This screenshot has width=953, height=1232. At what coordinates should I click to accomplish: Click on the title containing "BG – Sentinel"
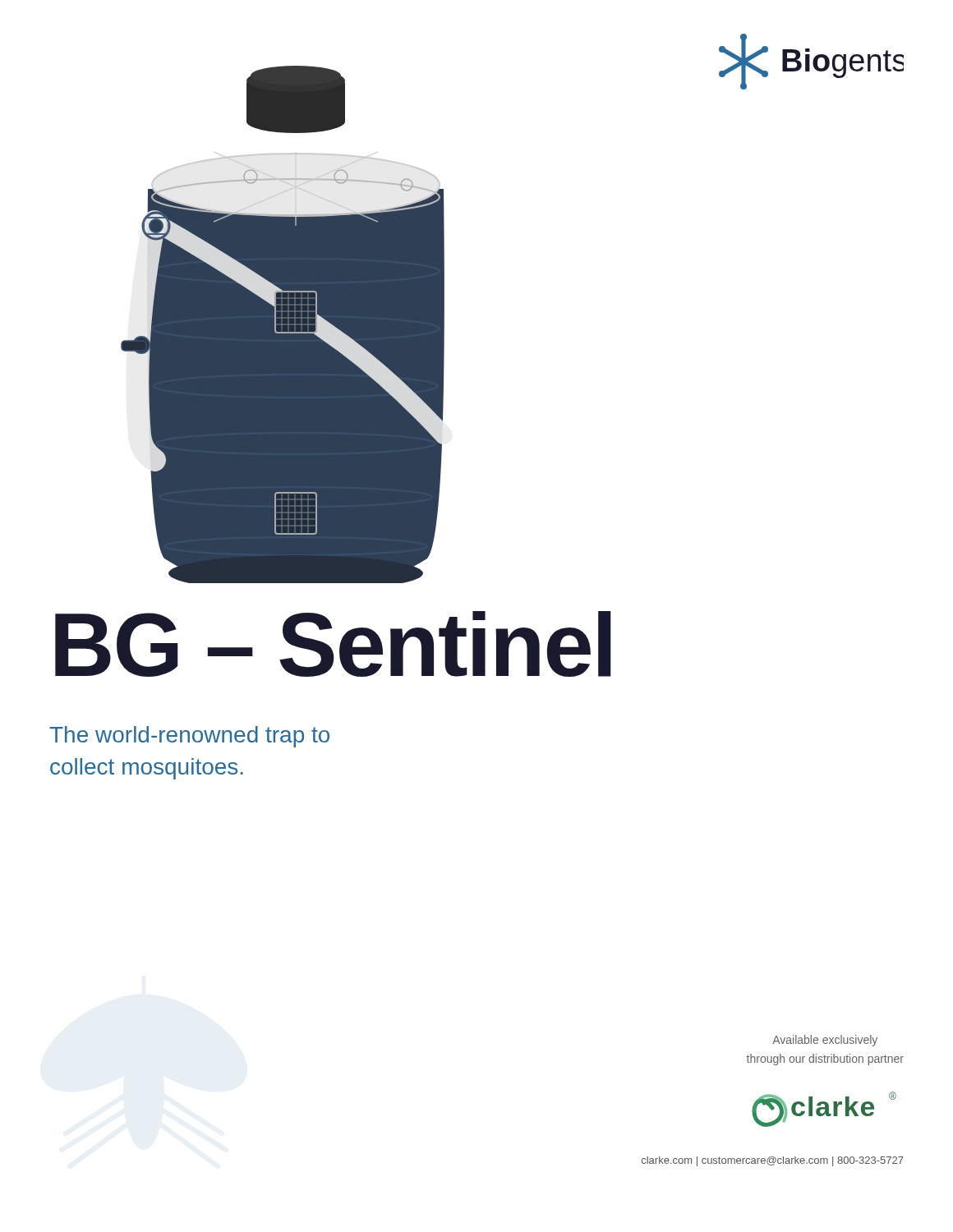coord(476,645)
